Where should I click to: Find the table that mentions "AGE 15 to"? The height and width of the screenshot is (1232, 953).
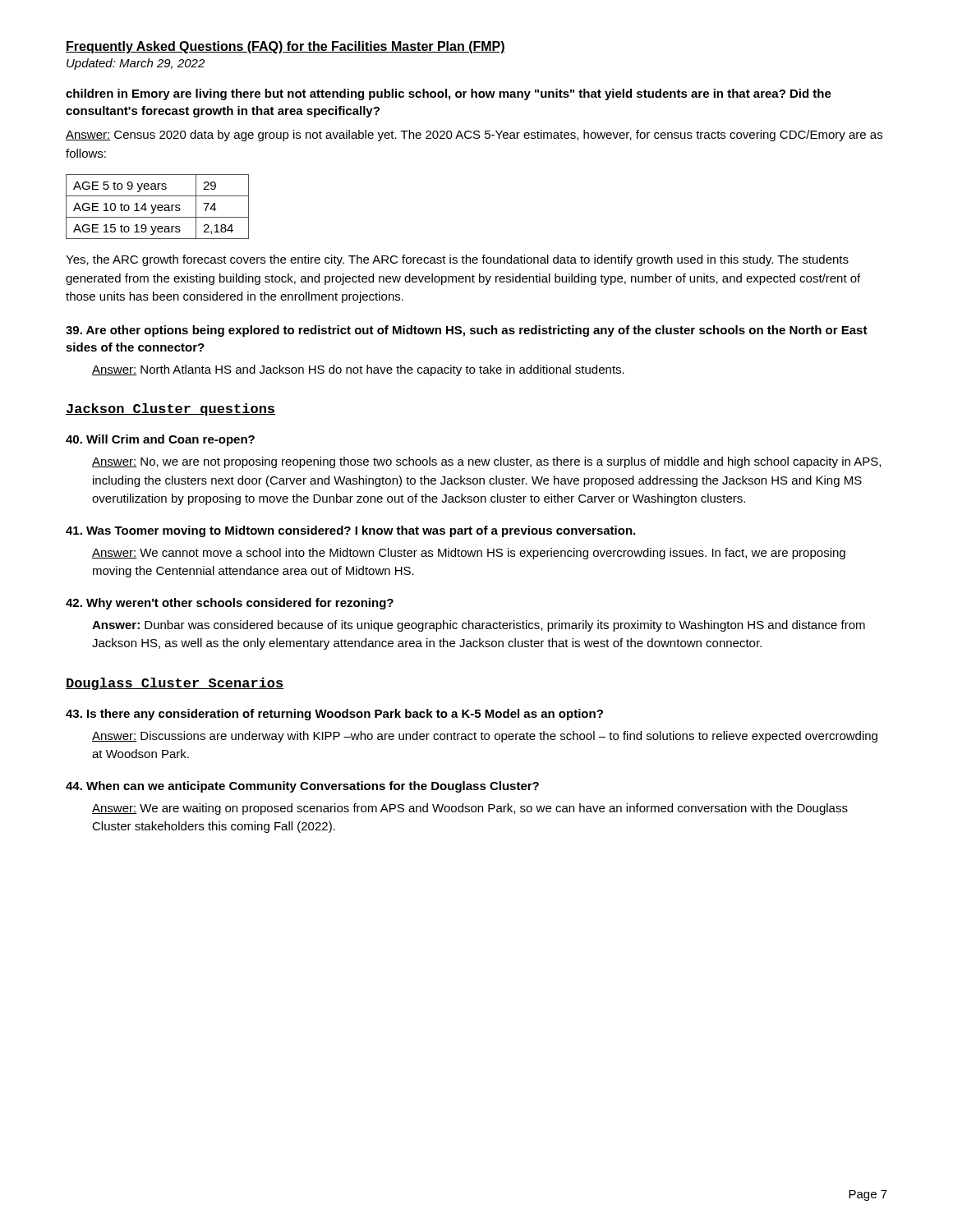[476, 207]
